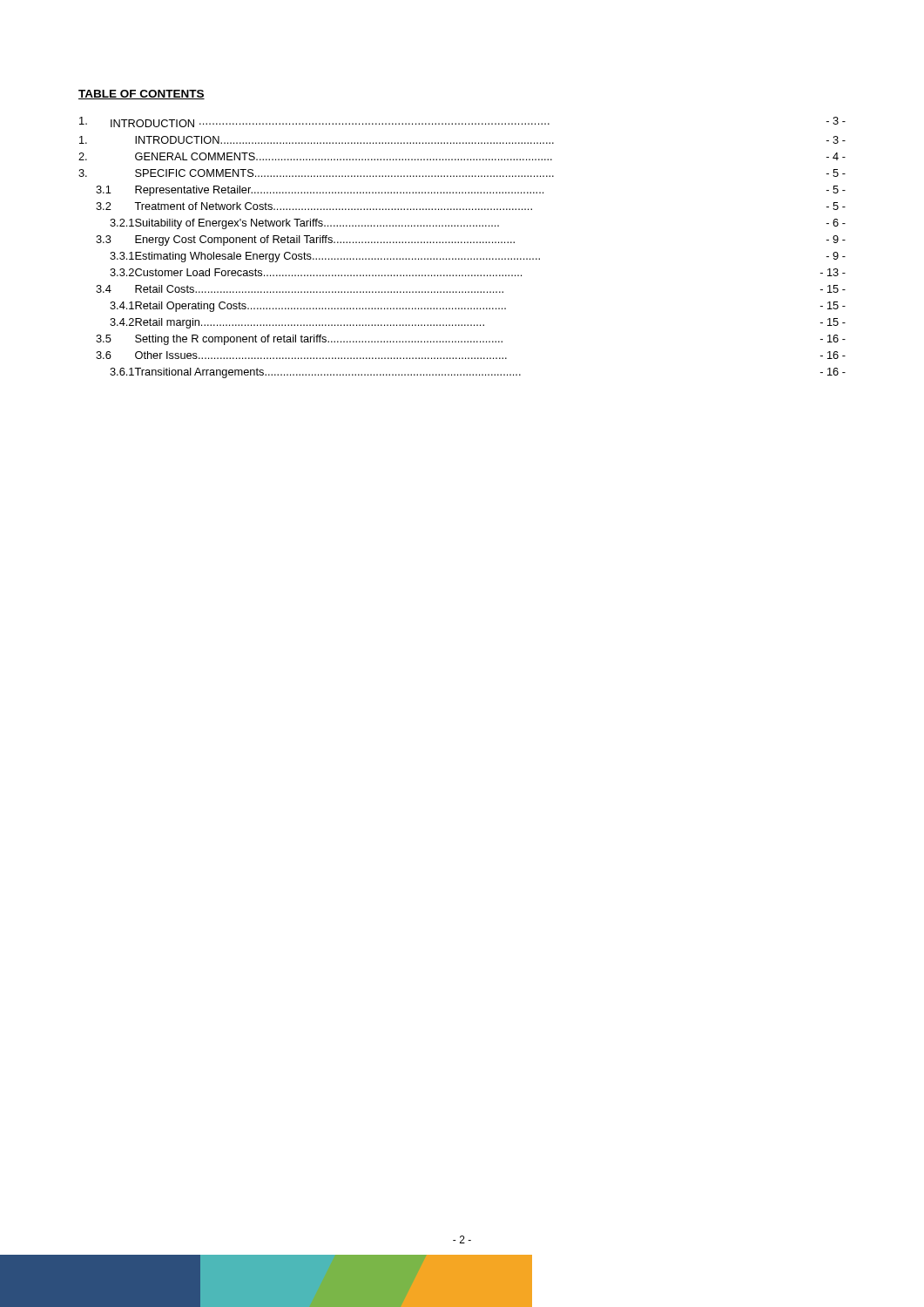The image size is (924, 1307).
Task: Locate the block of text that opens with "3.6.1 Transitional Arrangements................................................................................... - 16"
Action: coord(462,372)
